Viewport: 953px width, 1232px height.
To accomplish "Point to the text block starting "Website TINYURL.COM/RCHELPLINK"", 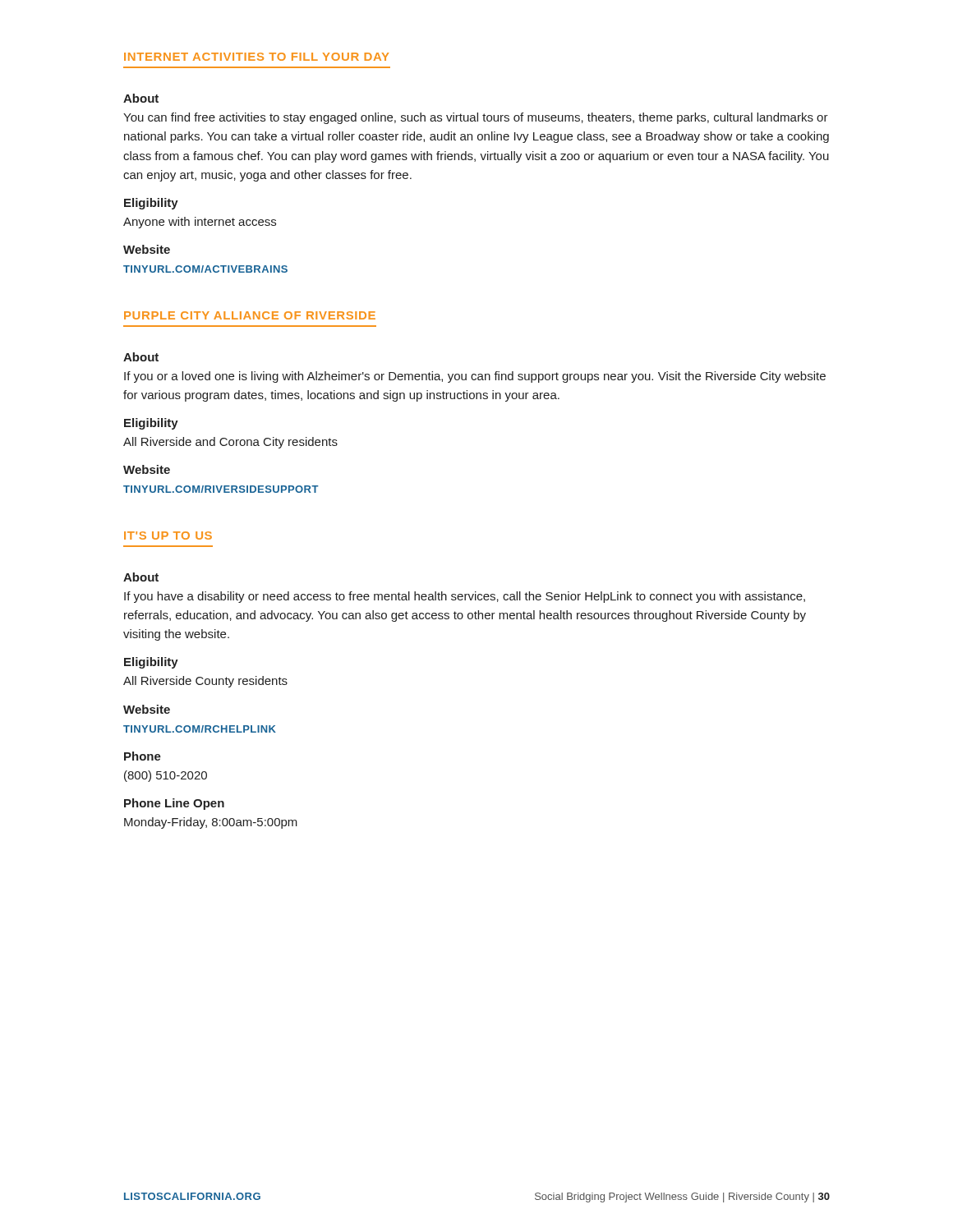I will point(147,709).
